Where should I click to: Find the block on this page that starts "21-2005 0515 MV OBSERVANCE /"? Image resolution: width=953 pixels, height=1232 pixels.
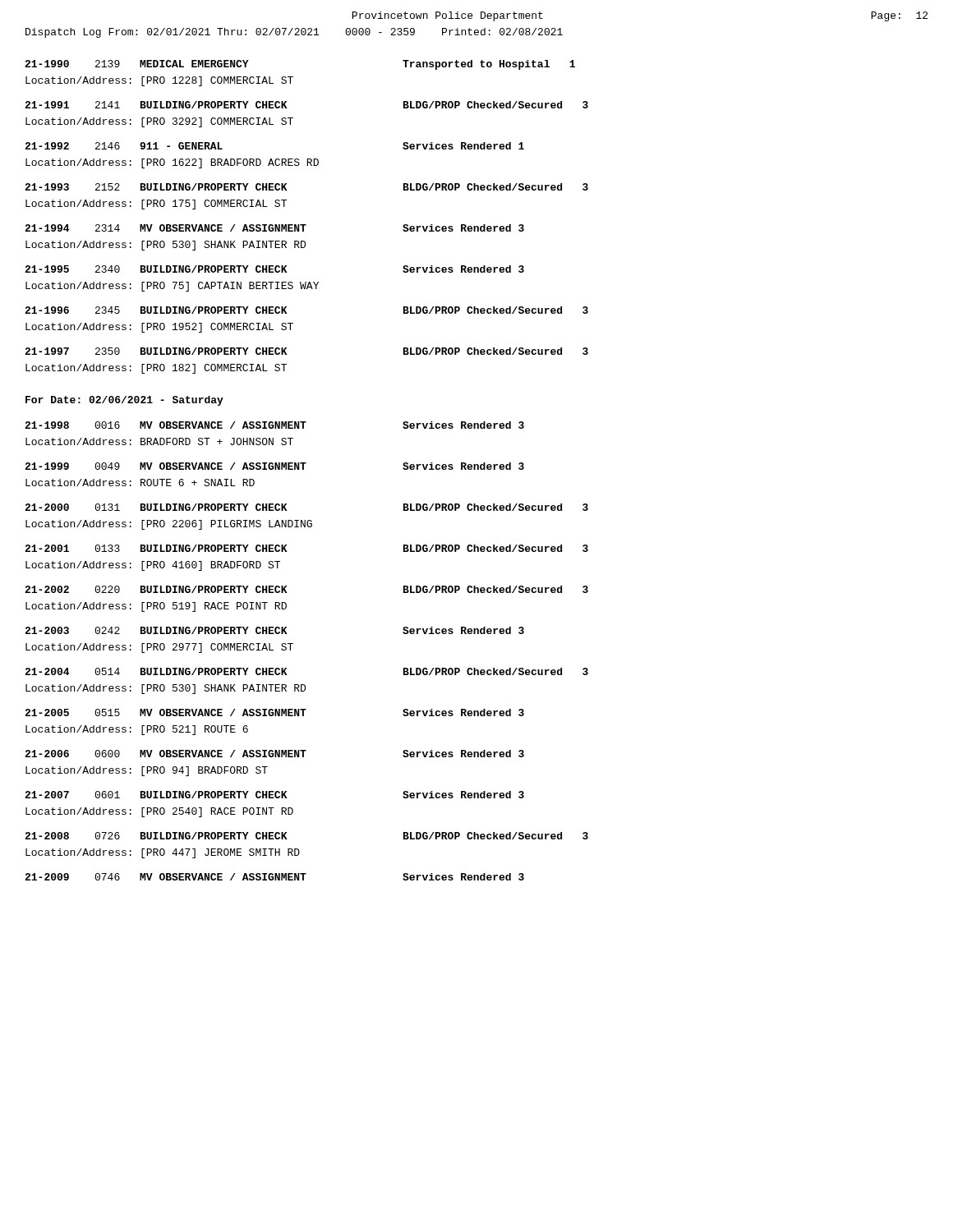coord(476,722)
